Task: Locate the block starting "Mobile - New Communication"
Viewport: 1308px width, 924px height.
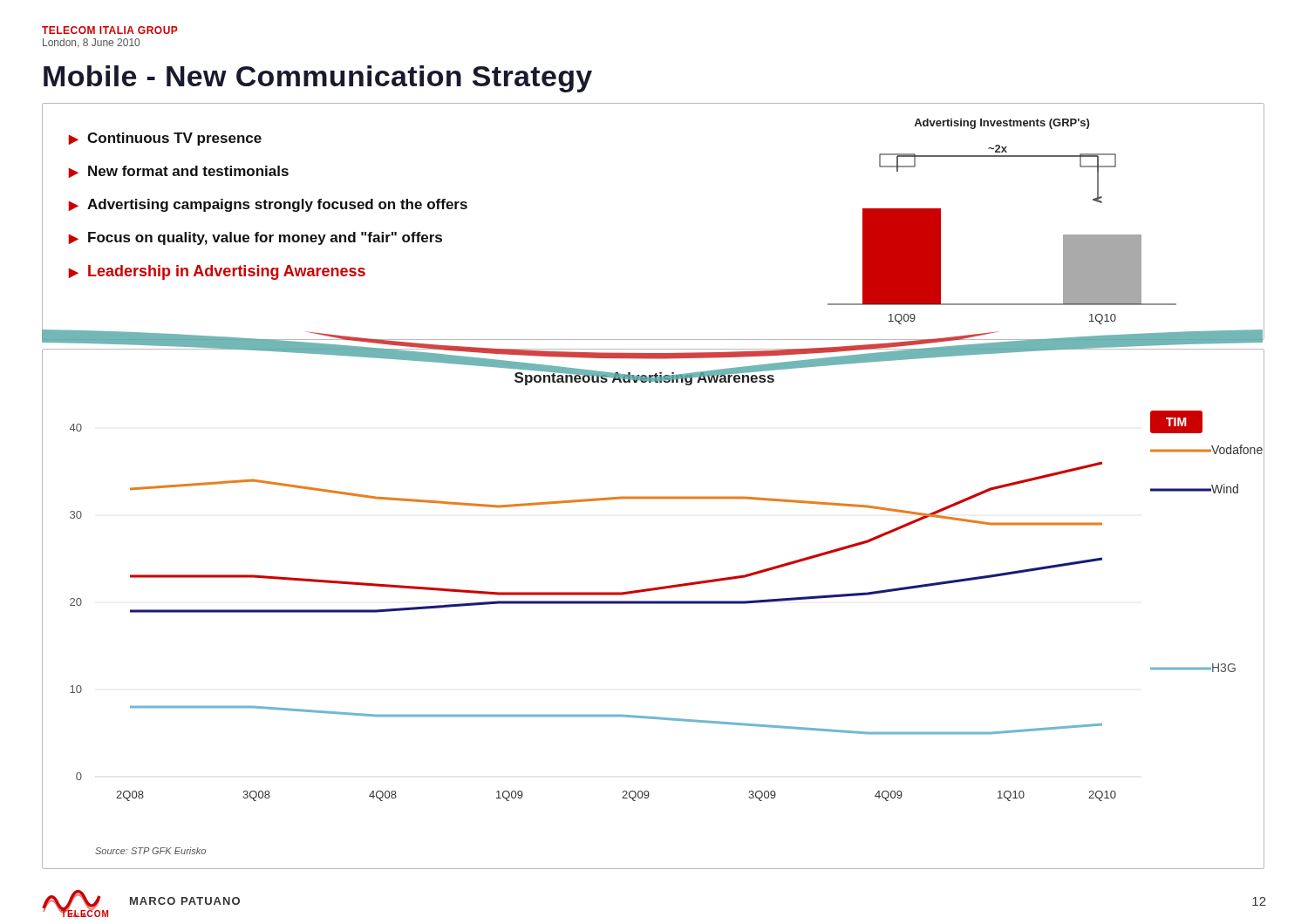Action: (x=317, y=76)
